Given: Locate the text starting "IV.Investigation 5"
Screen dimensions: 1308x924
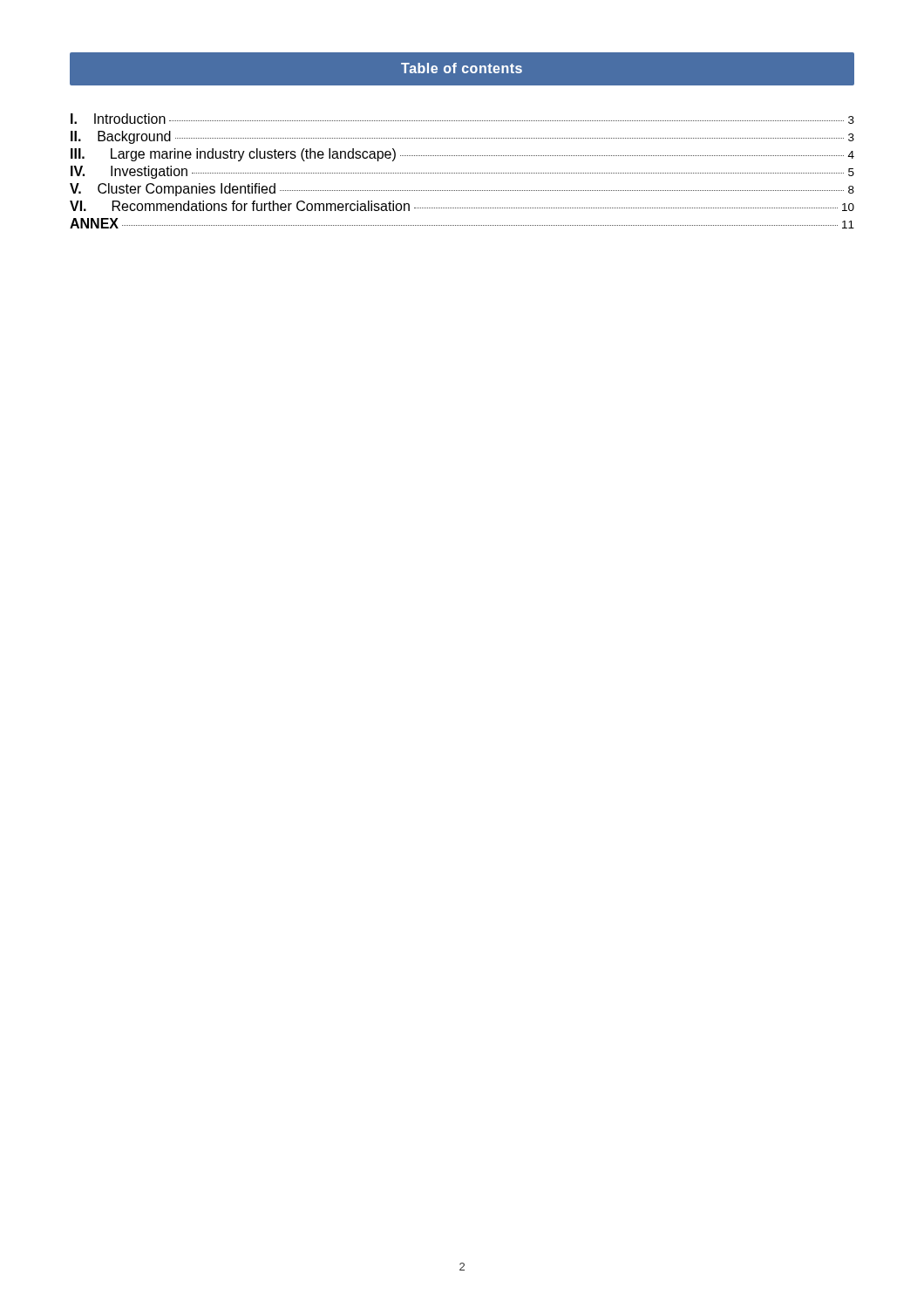Looking at the screenshot, I should tap(462, 172).
